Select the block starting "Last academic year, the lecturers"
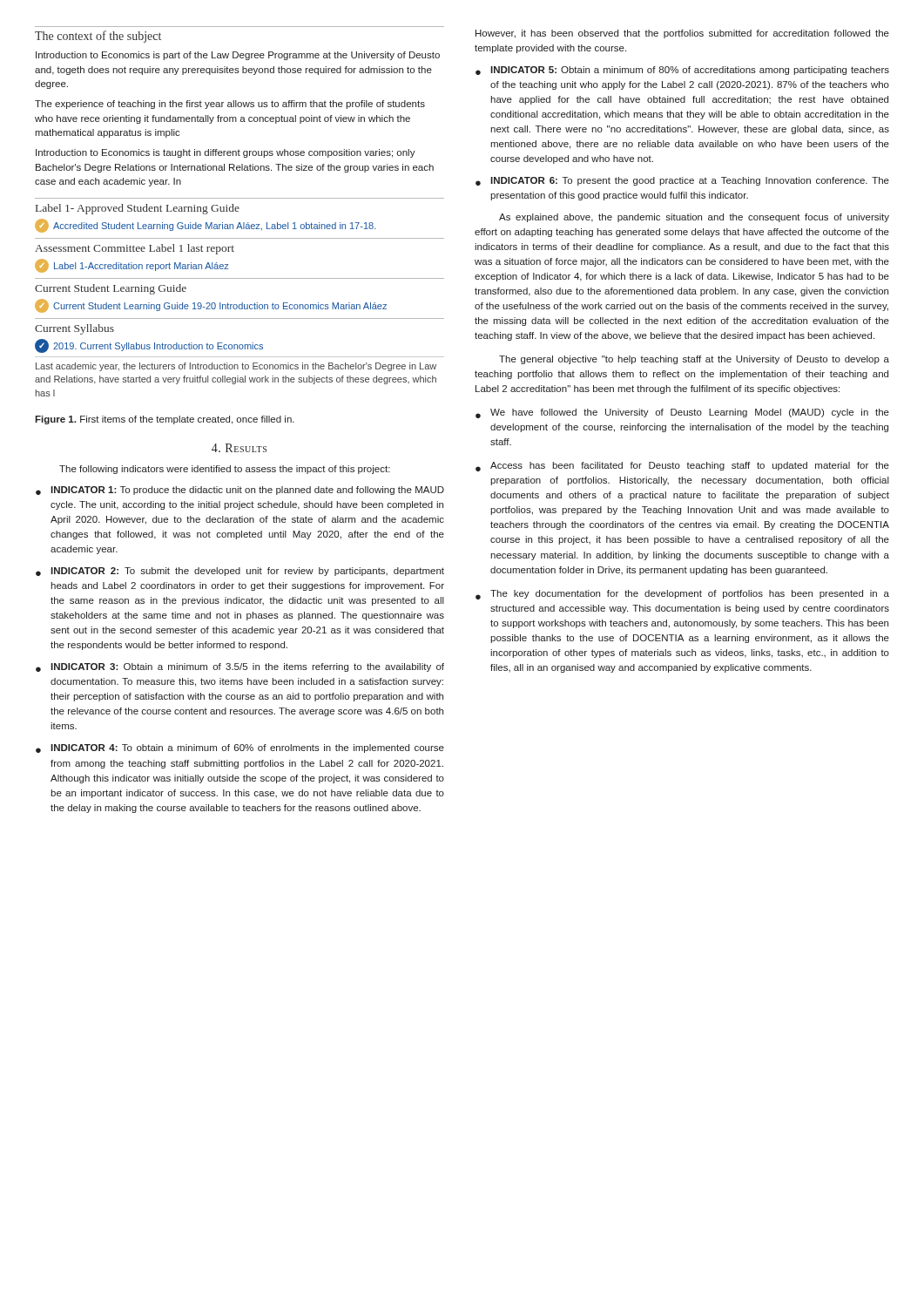Viewport: 924px width, 1307px height. 236,379
